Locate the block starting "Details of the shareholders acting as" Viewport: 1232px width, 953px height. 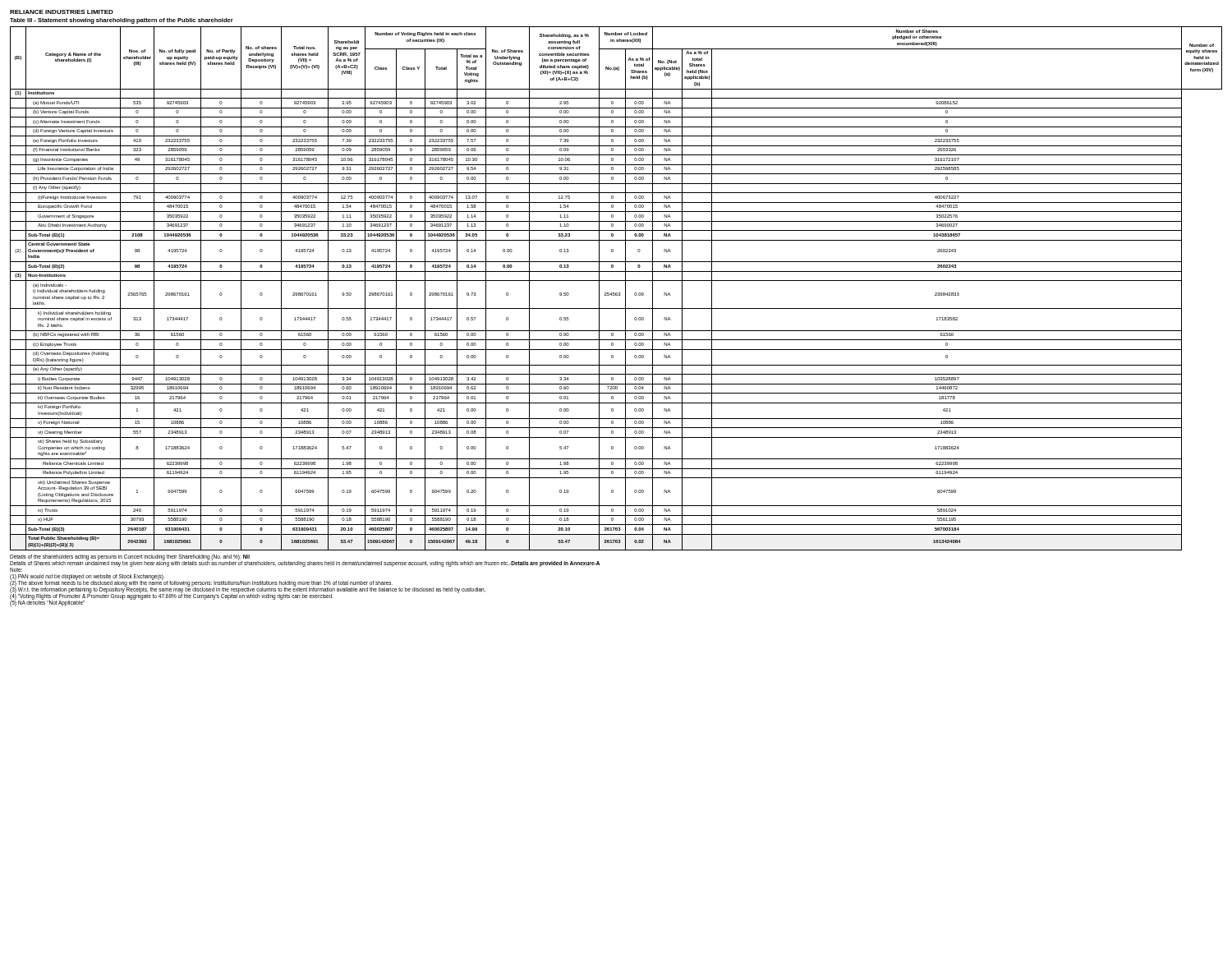(305, 563)
